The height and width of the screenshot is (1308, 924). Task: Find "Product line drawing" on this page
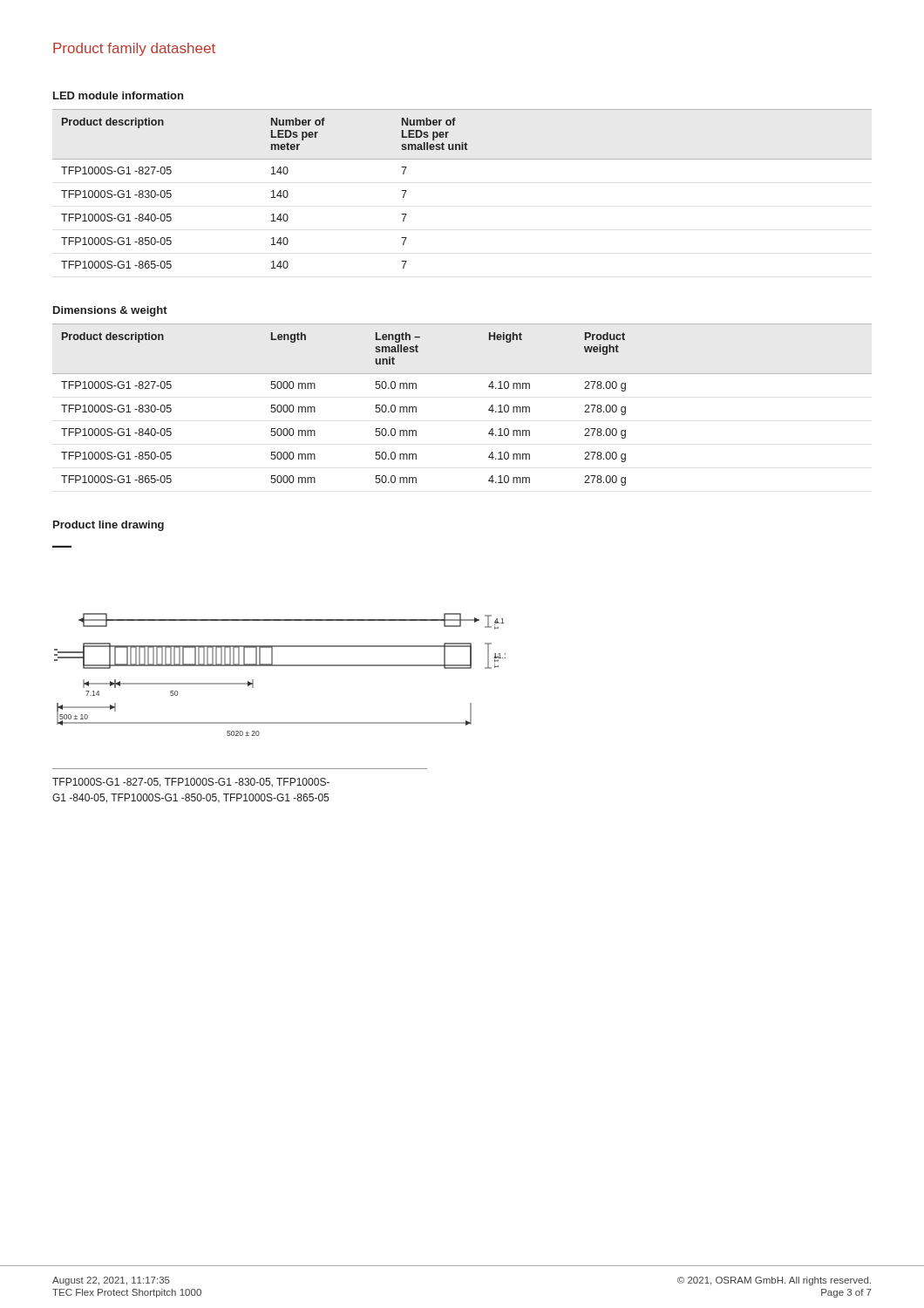click(x=108, y=525)
